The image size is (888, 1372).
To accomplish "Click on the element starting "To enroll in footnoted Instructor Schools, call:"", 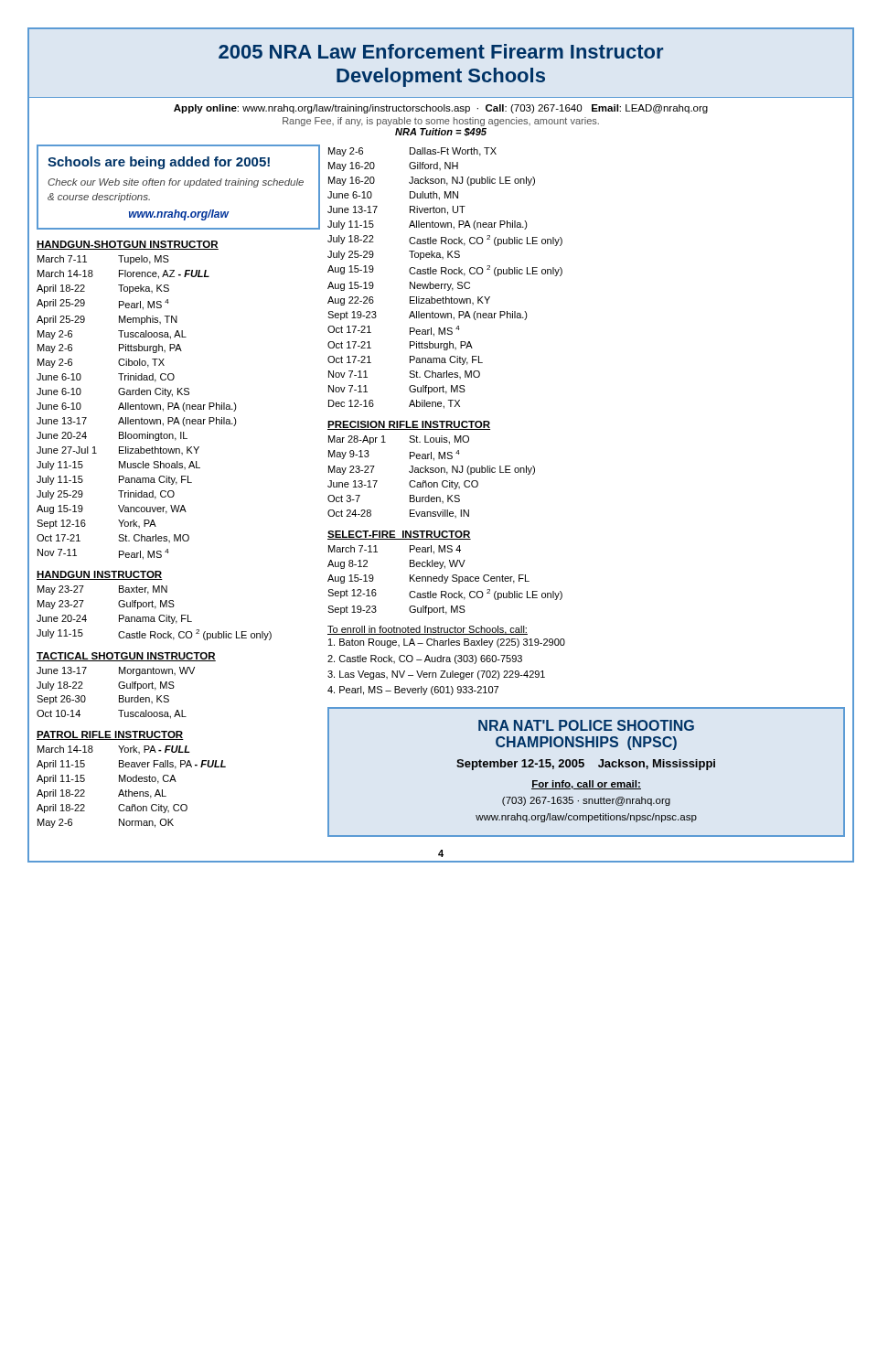I will coord(427,630).
